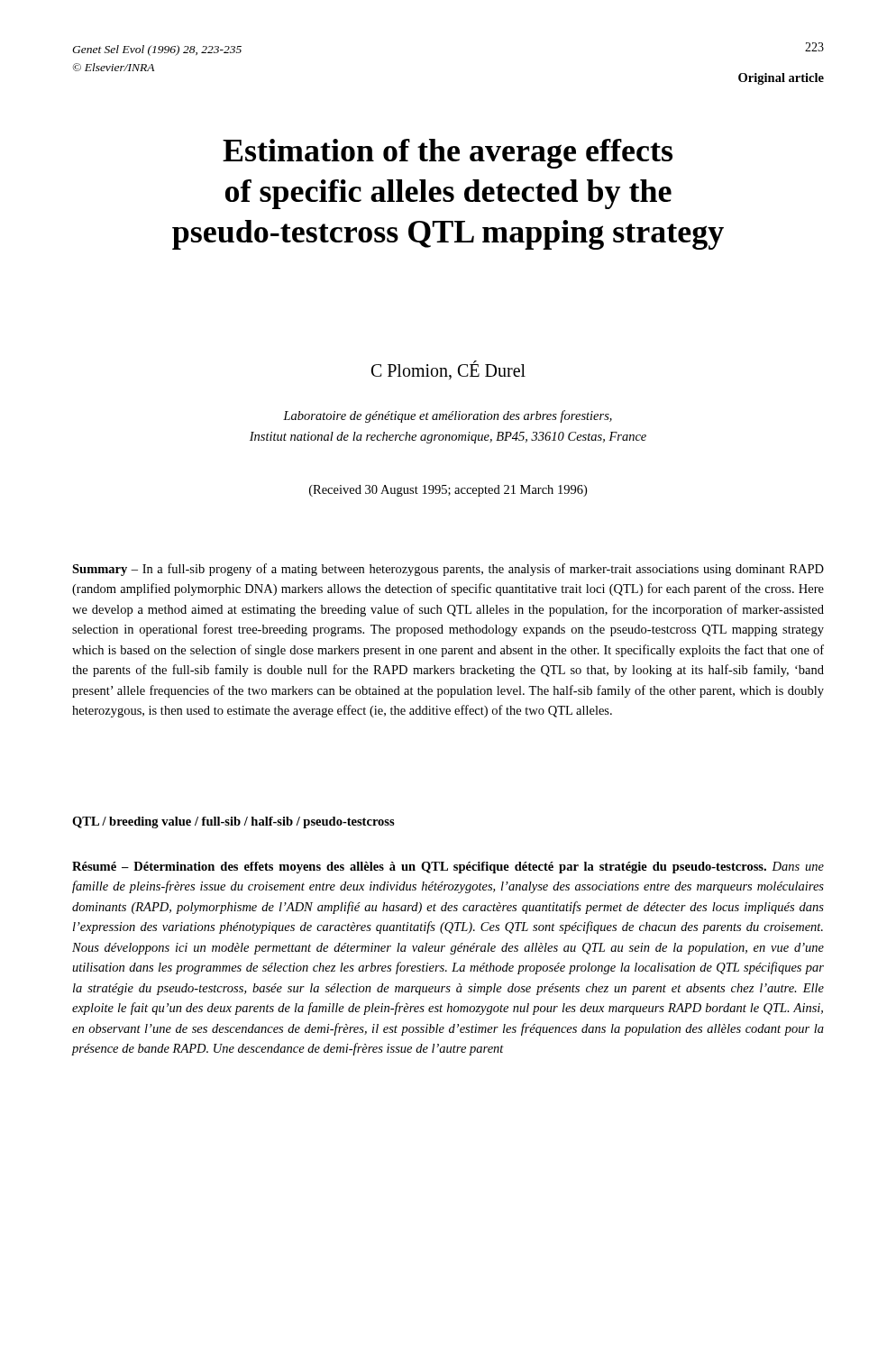This screenshot has height=1352, width=896.
Task: Locate the title
Action: [448, 191]
